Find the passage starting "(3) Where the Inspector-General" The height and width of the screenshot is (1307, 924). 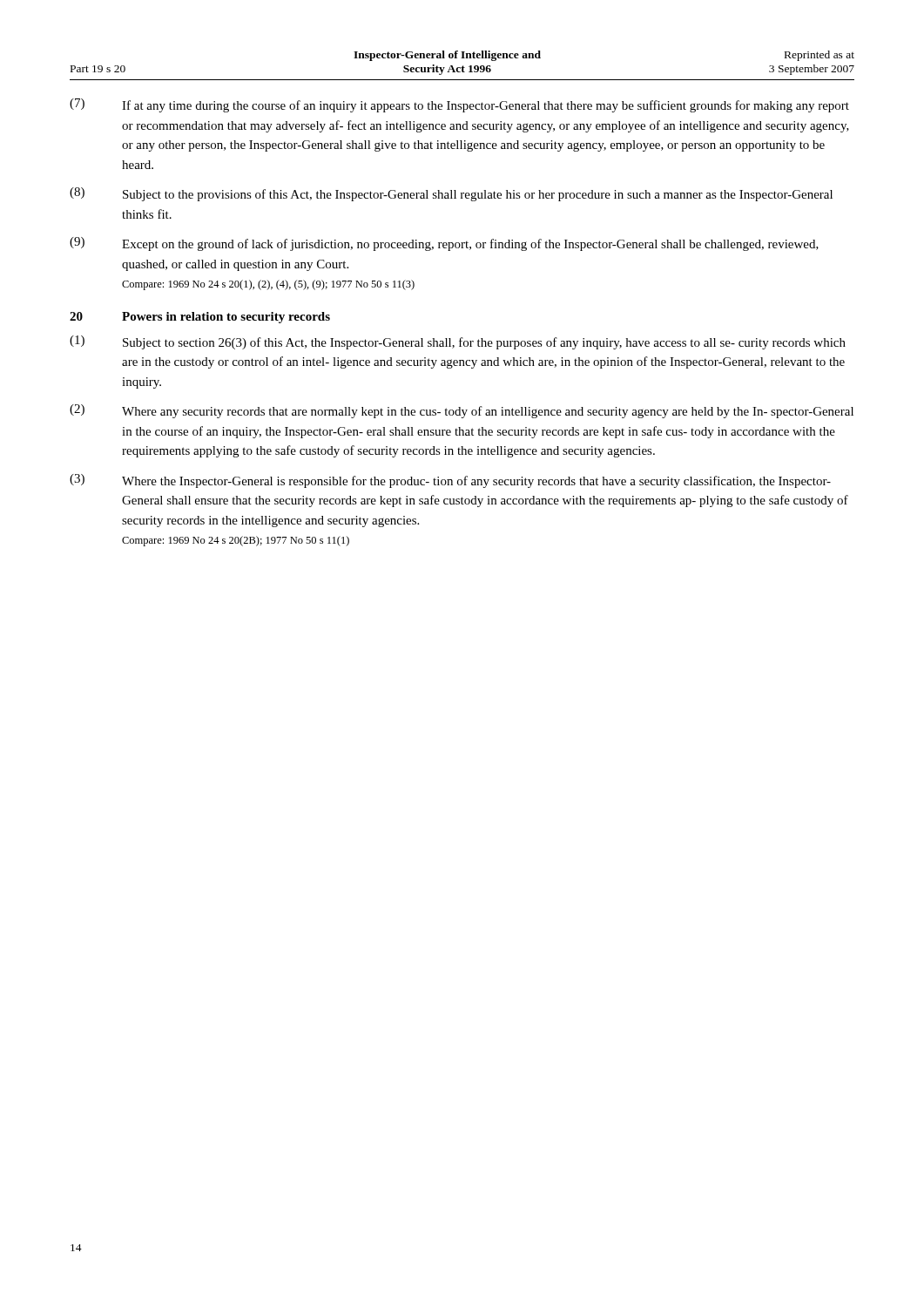pyautogui.click(x=462, y=510)
